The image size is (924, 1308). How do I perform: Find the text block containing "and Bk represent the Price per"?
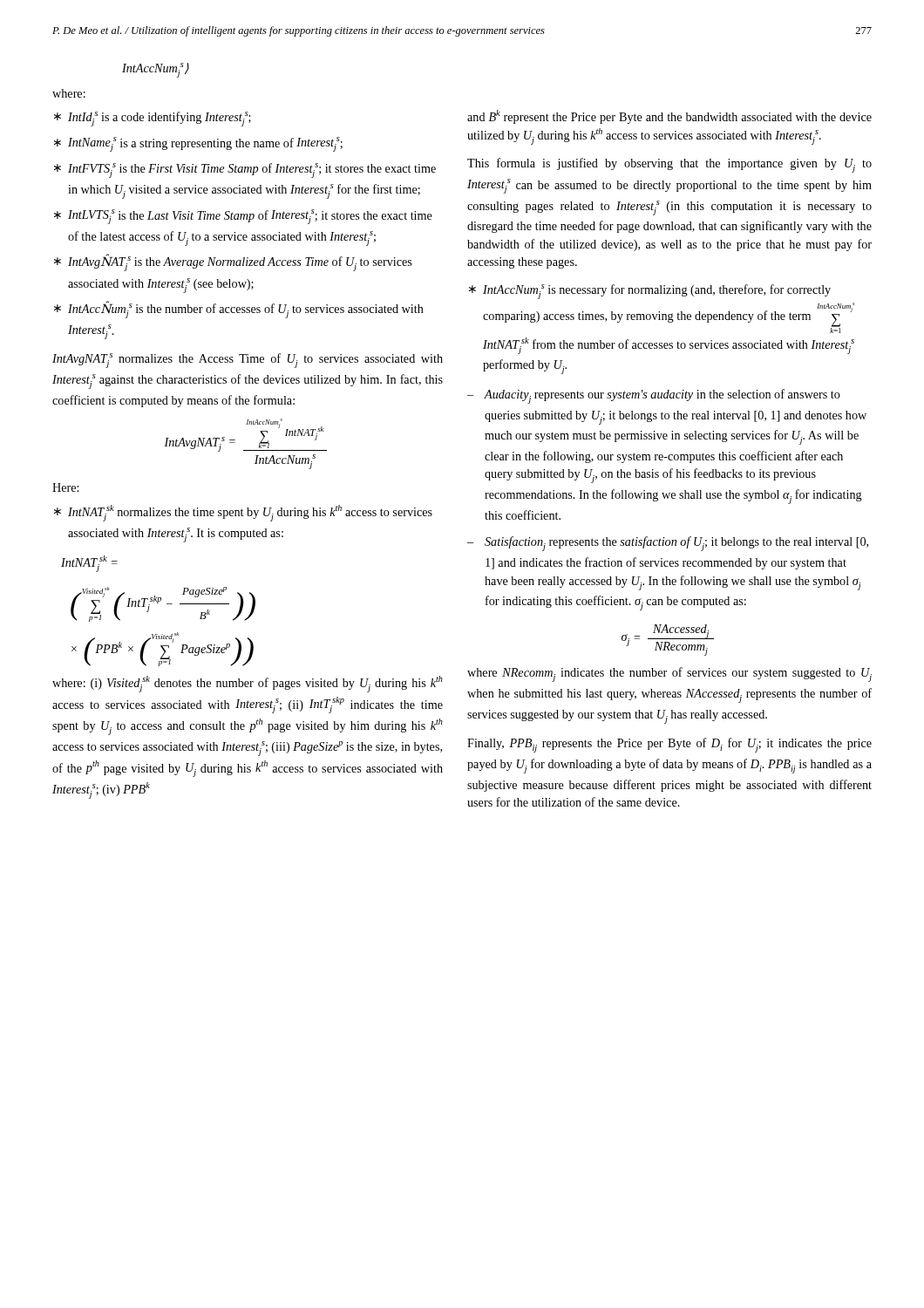pos(669,127)
